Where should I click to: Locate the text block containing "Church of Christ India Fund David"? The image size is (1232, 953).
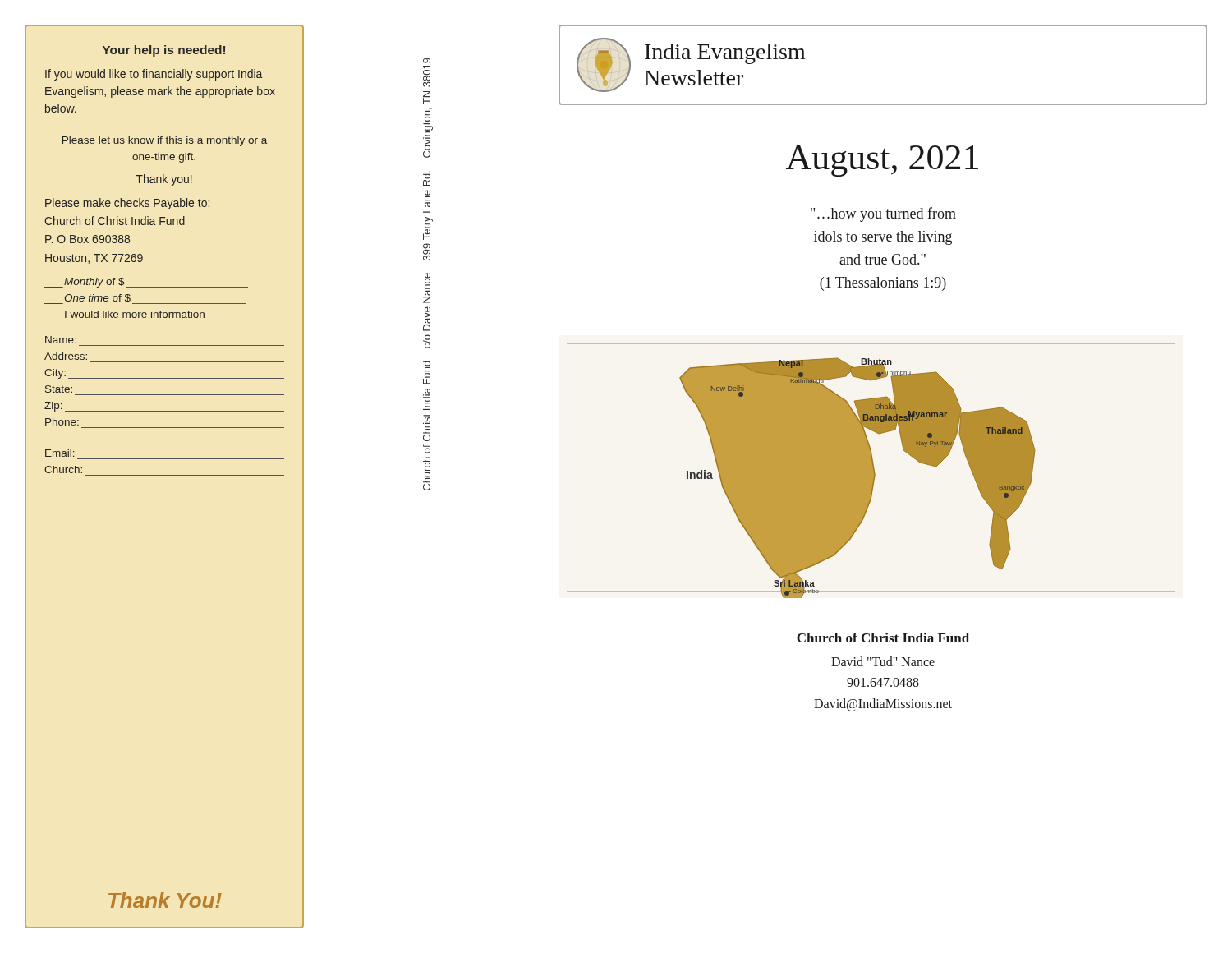(x=883, y=672)
